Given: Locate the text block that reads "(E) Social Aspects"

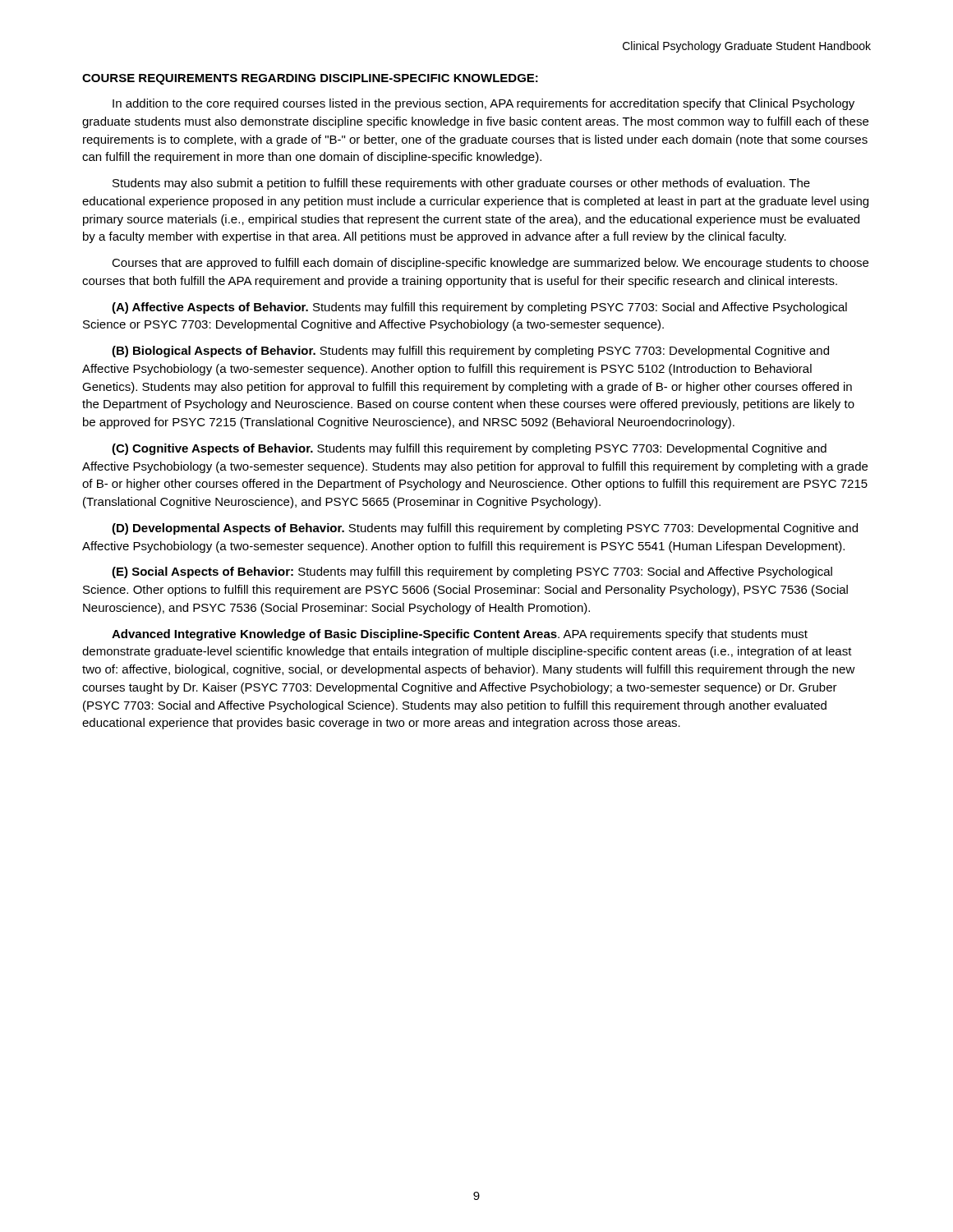Looking at the screenshot, I should (465, 589).
